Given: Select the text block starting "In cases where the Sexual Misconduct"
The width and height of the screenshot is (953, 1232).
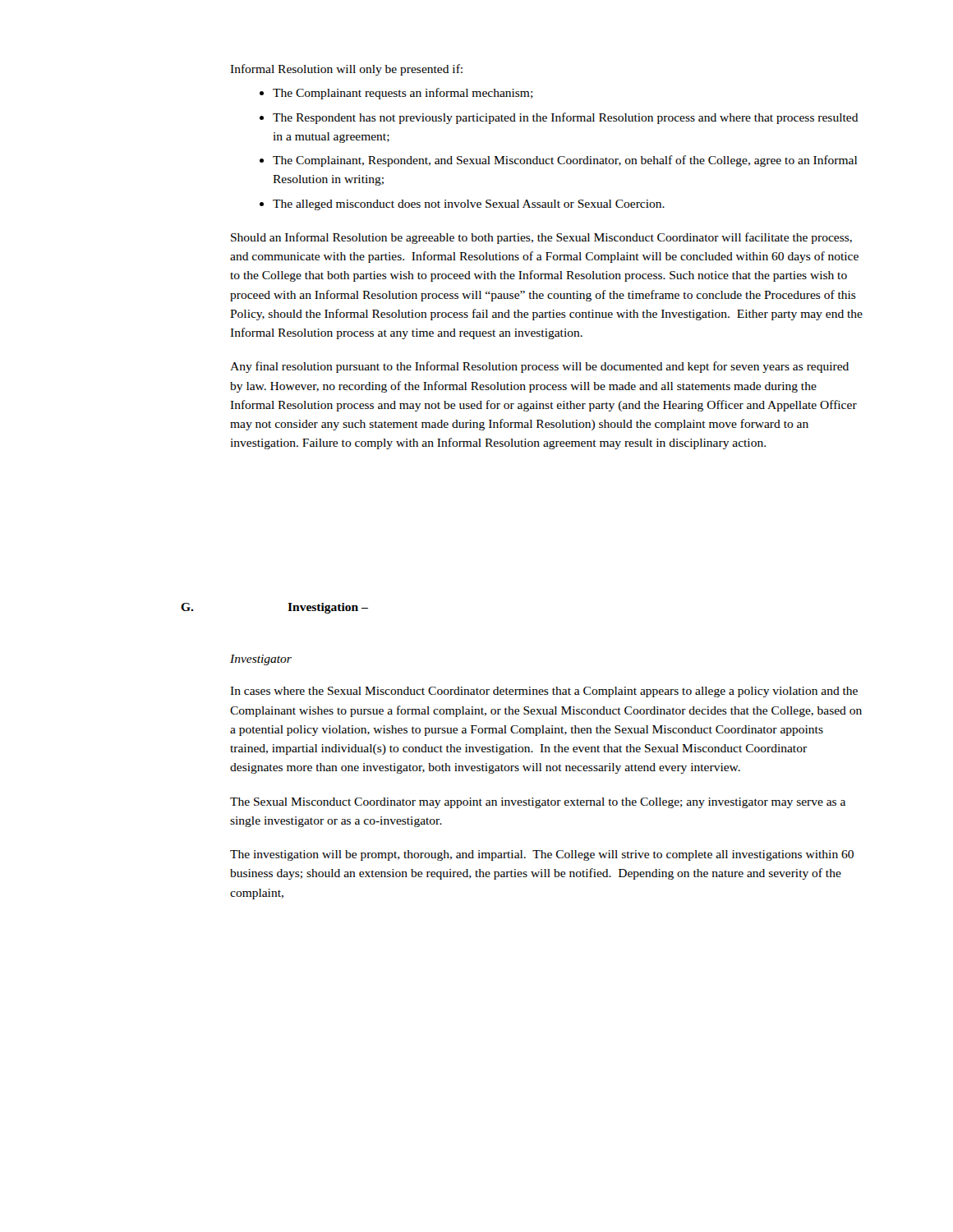Looking at the screenshot, I should pyautogui.click(x=546, y=729).
